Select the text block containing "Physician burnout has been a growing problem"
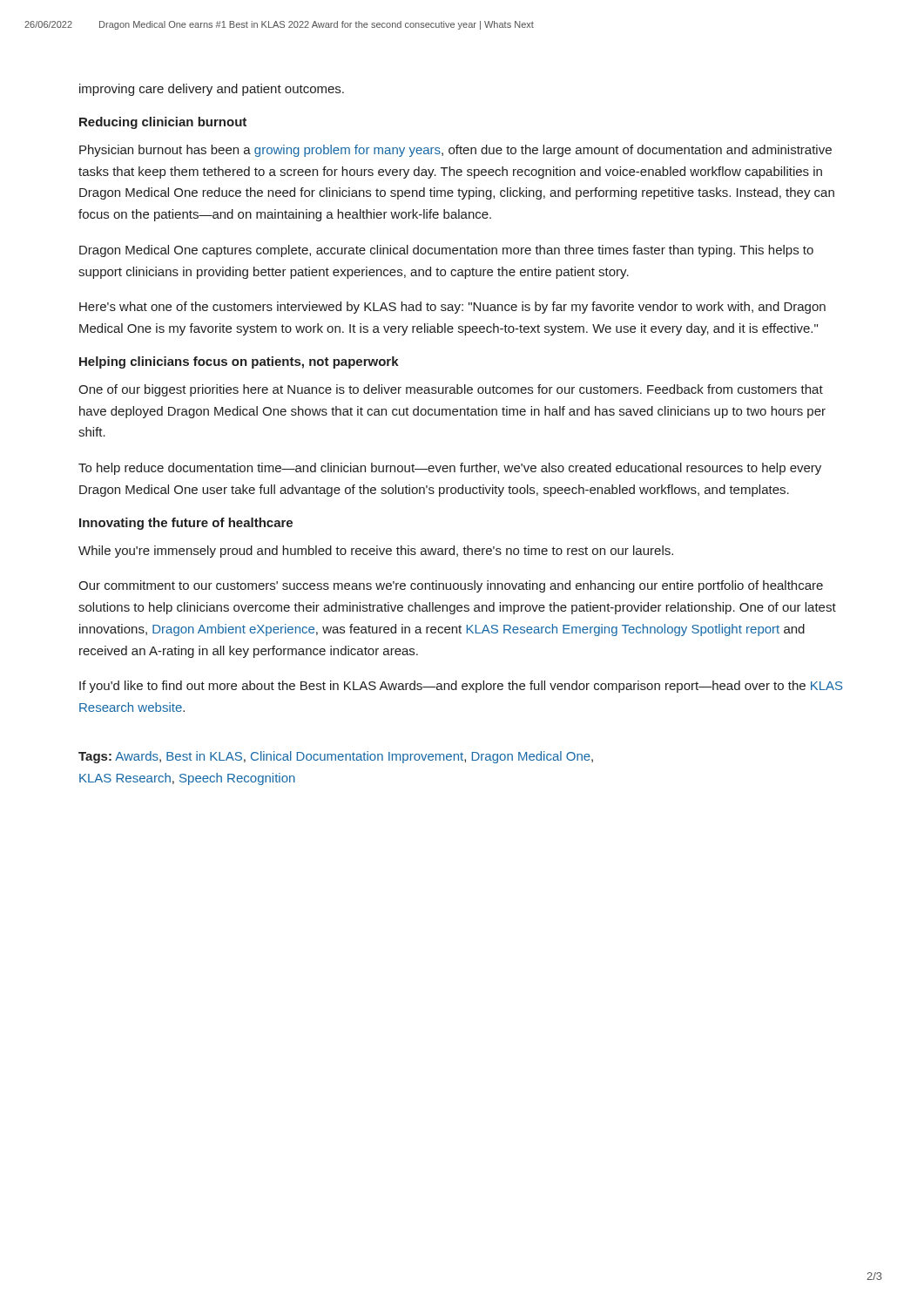The width and height of the screenshot is (924, 1307). (457, 182)
